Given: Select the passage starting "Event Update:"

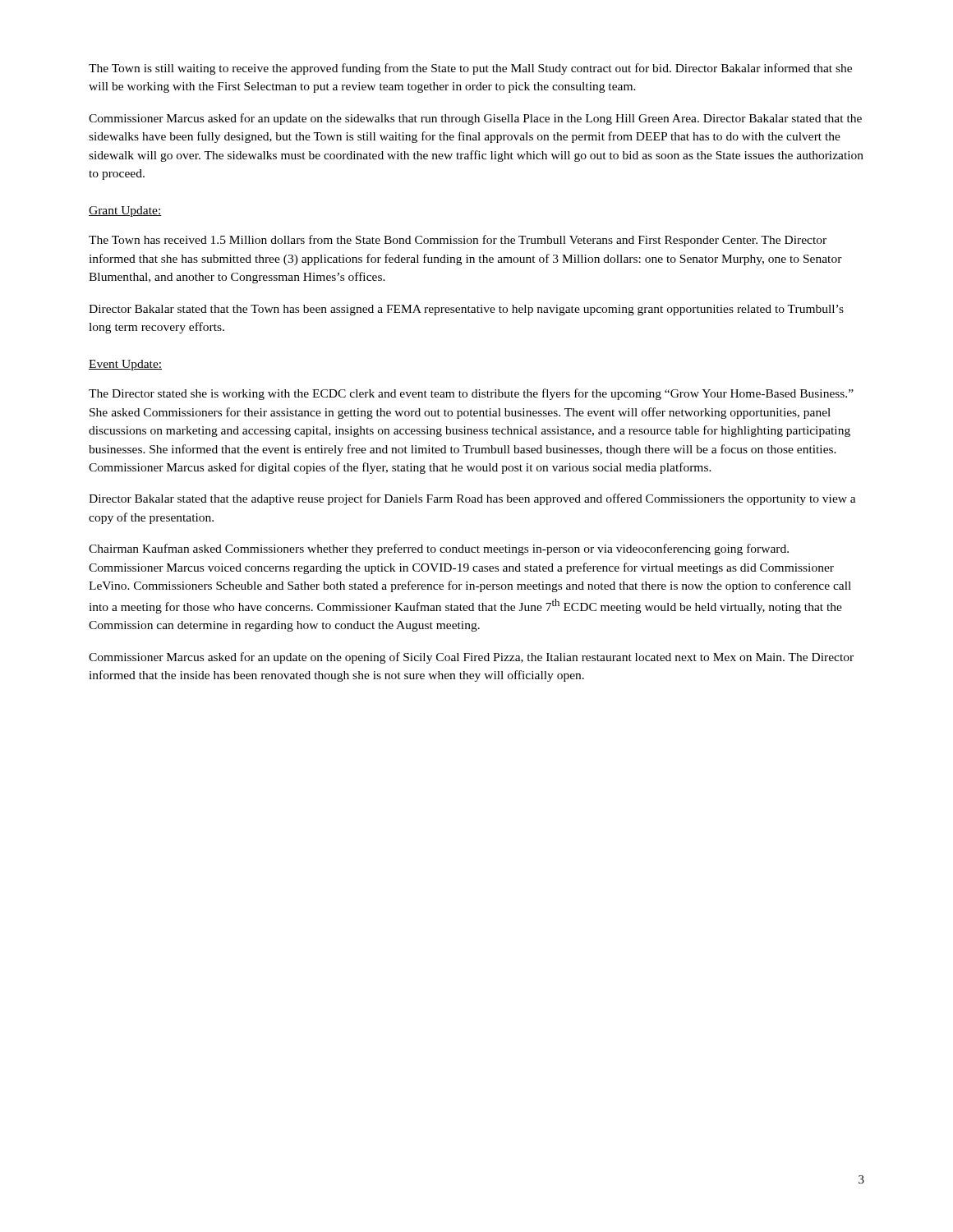Looking at the screenshot, I should (125, 364).
